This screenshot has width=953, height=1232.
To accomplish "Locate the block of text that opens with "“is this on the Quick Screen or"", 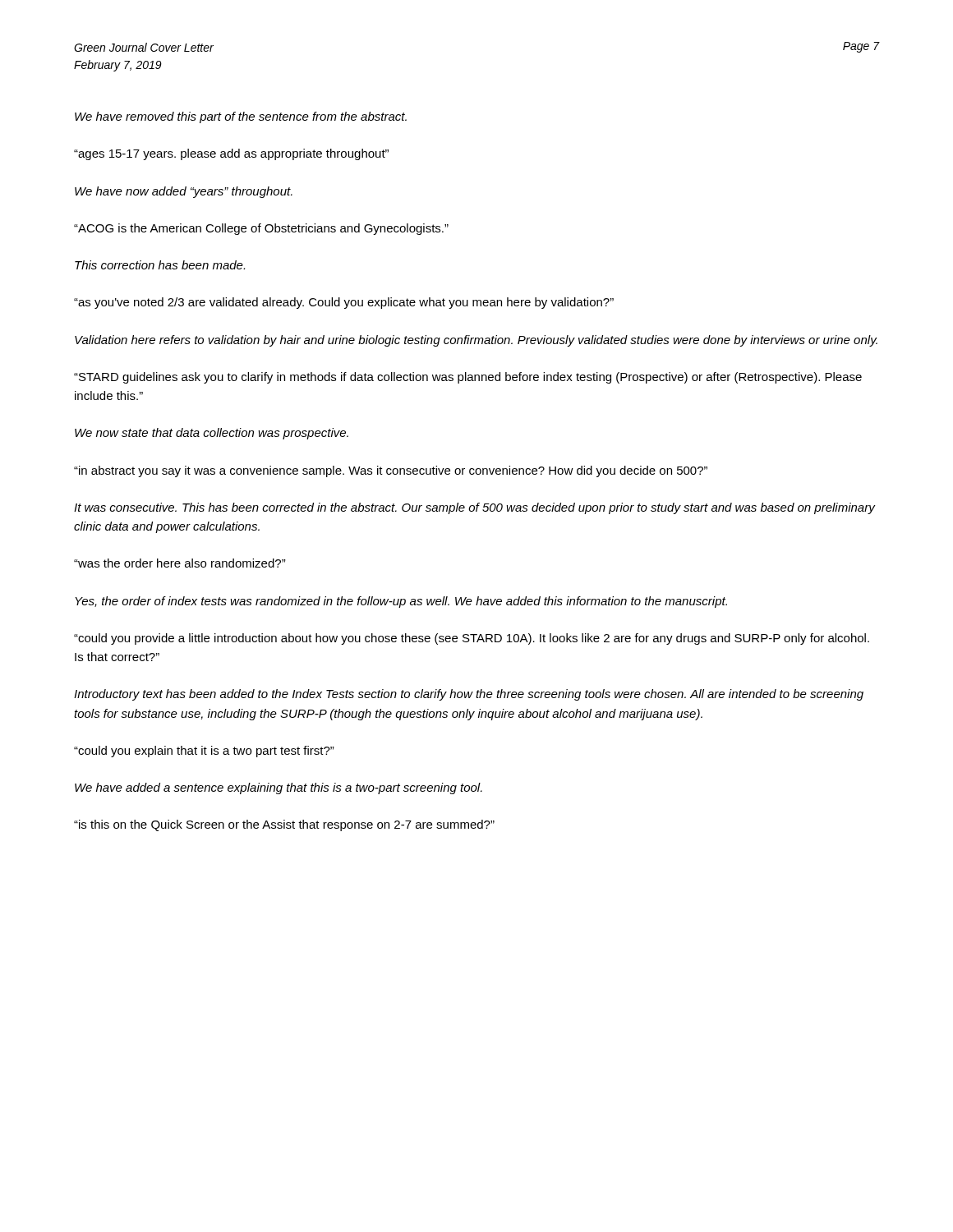I will coord(284,824).
